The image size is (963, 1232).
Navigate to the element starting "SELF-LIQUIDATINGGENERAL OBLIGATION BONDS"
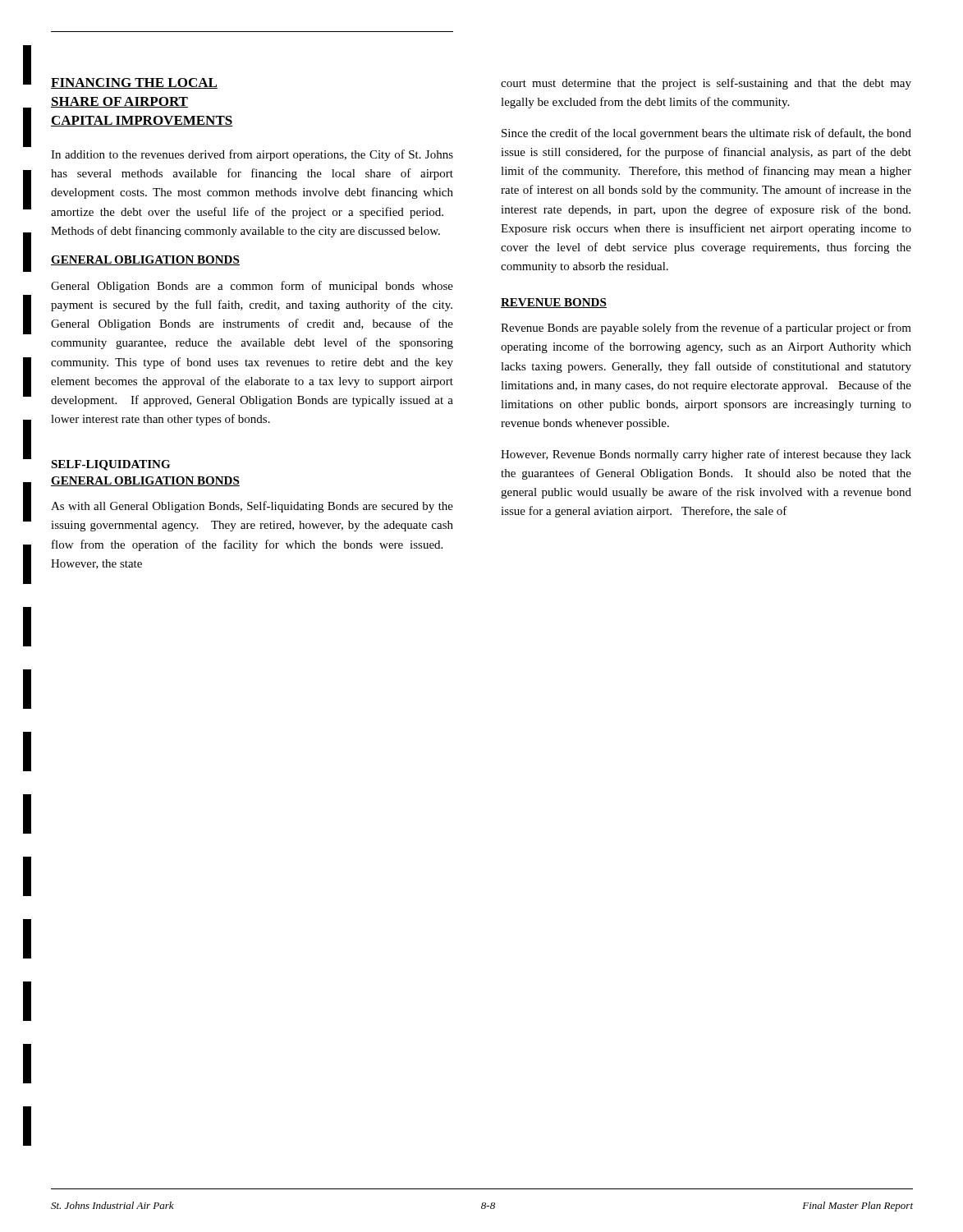145,472
